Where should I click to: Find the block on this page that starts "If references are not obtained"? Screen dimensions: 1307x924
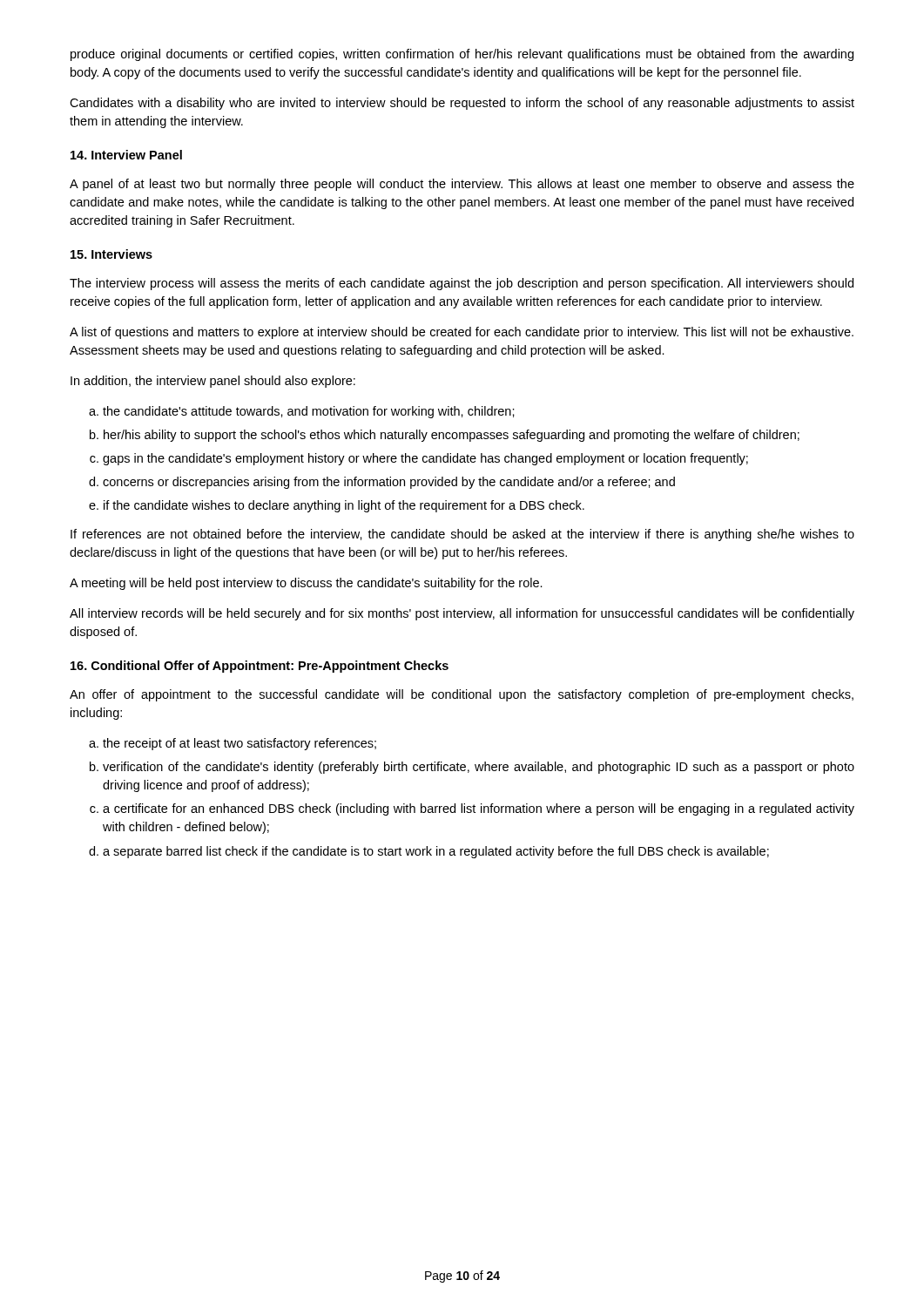click(x=462, y=544)
